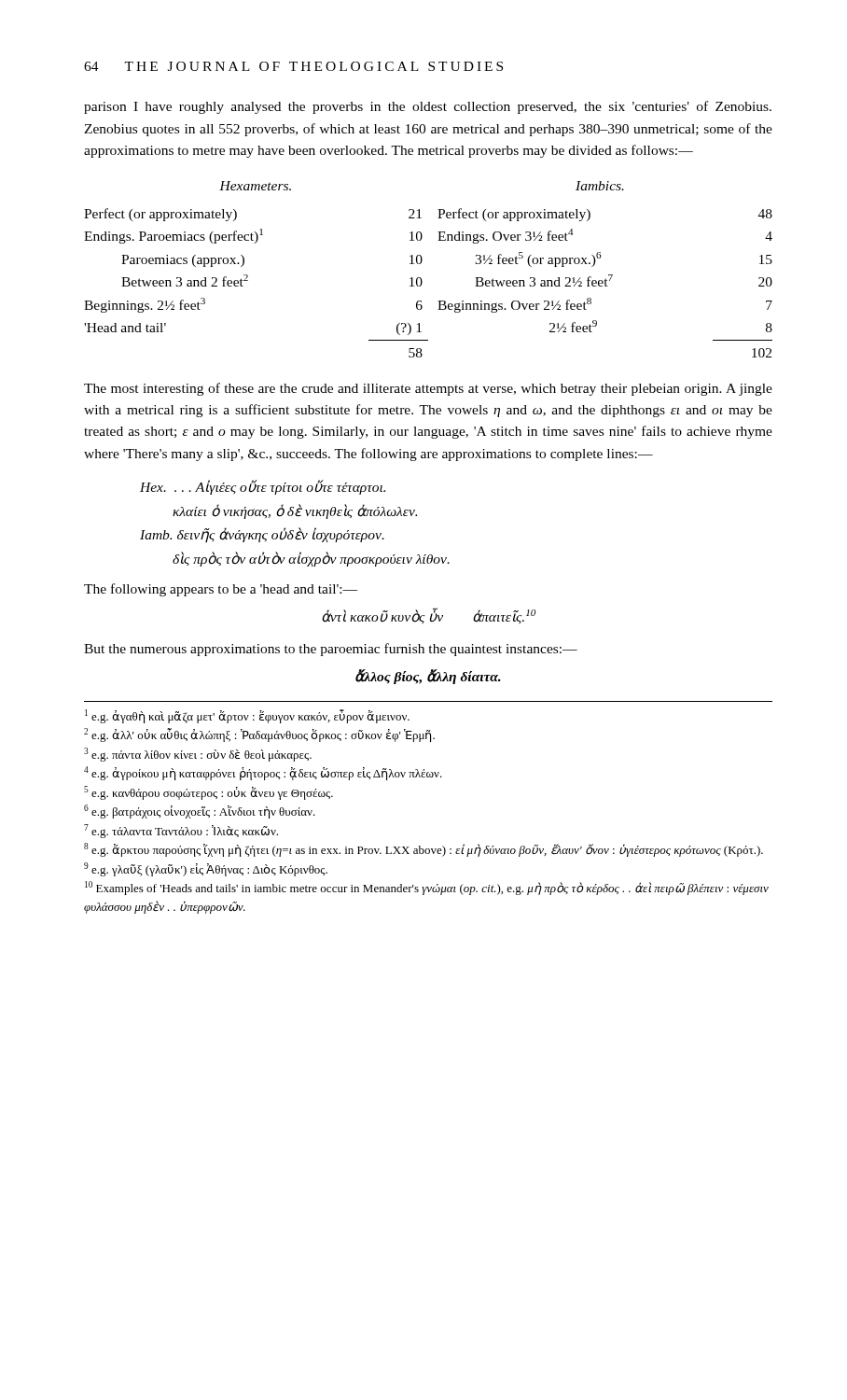Locate the block of text that opens with "ἀντὶ κακοῦ κυνὸς ὗν"
Image resolution: width=847 pixels, height=1400 pixels.
(428, 616)
